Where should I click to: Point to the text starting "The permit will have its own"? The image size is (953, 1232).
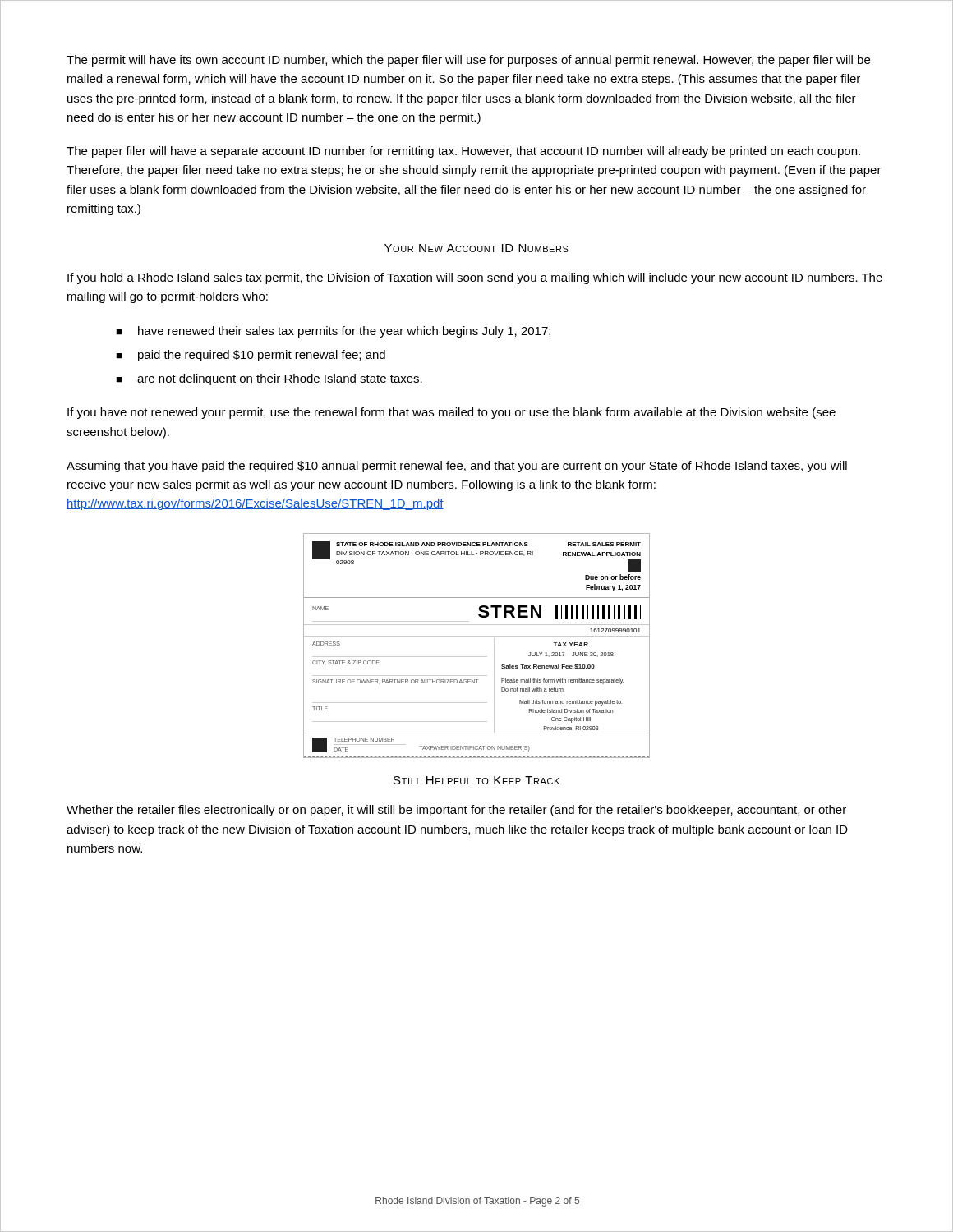(x=469, y=88)
